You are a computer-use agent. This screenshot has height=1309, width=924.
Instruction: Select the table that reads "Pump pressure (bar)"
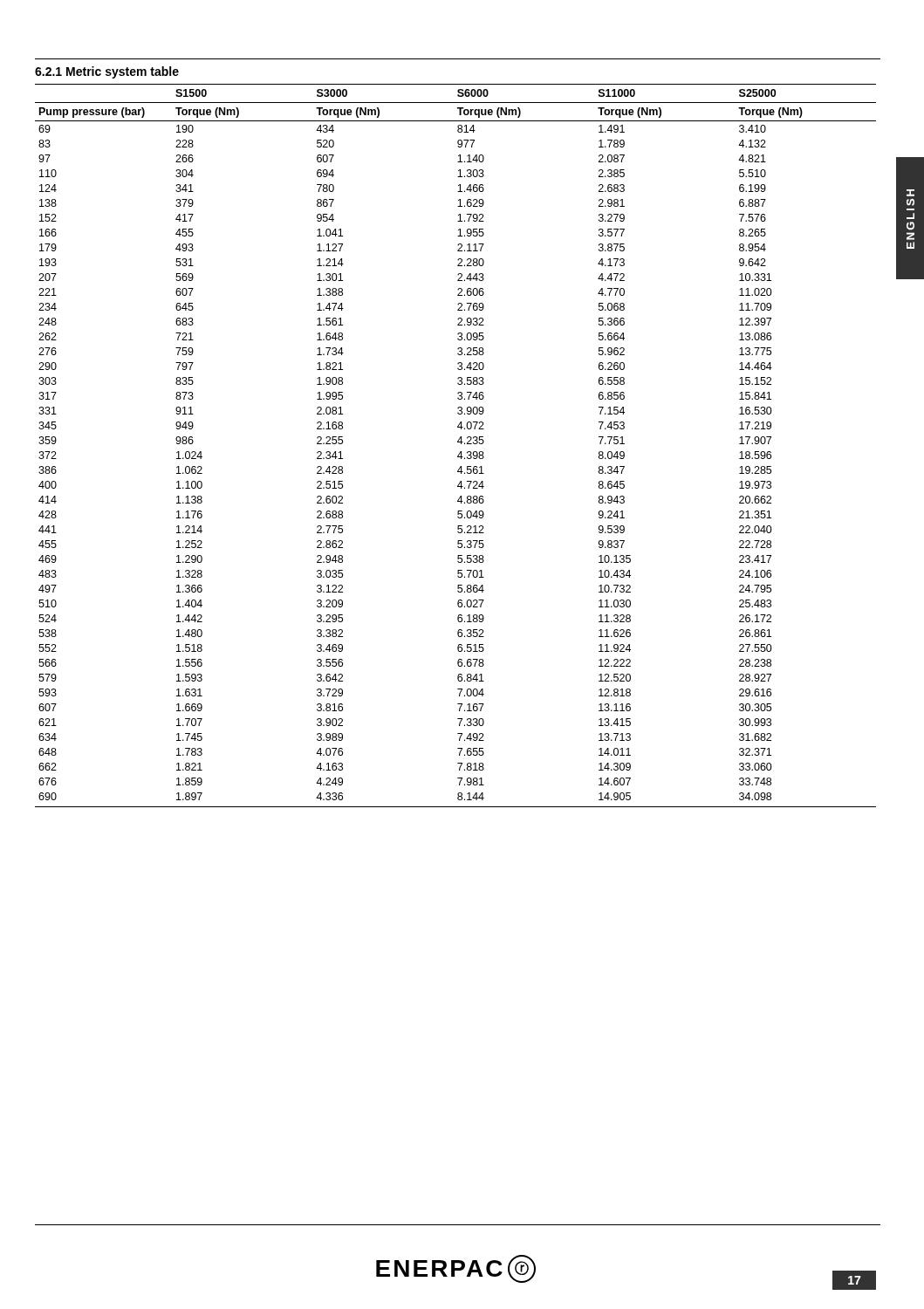click(x=455, y=445)
